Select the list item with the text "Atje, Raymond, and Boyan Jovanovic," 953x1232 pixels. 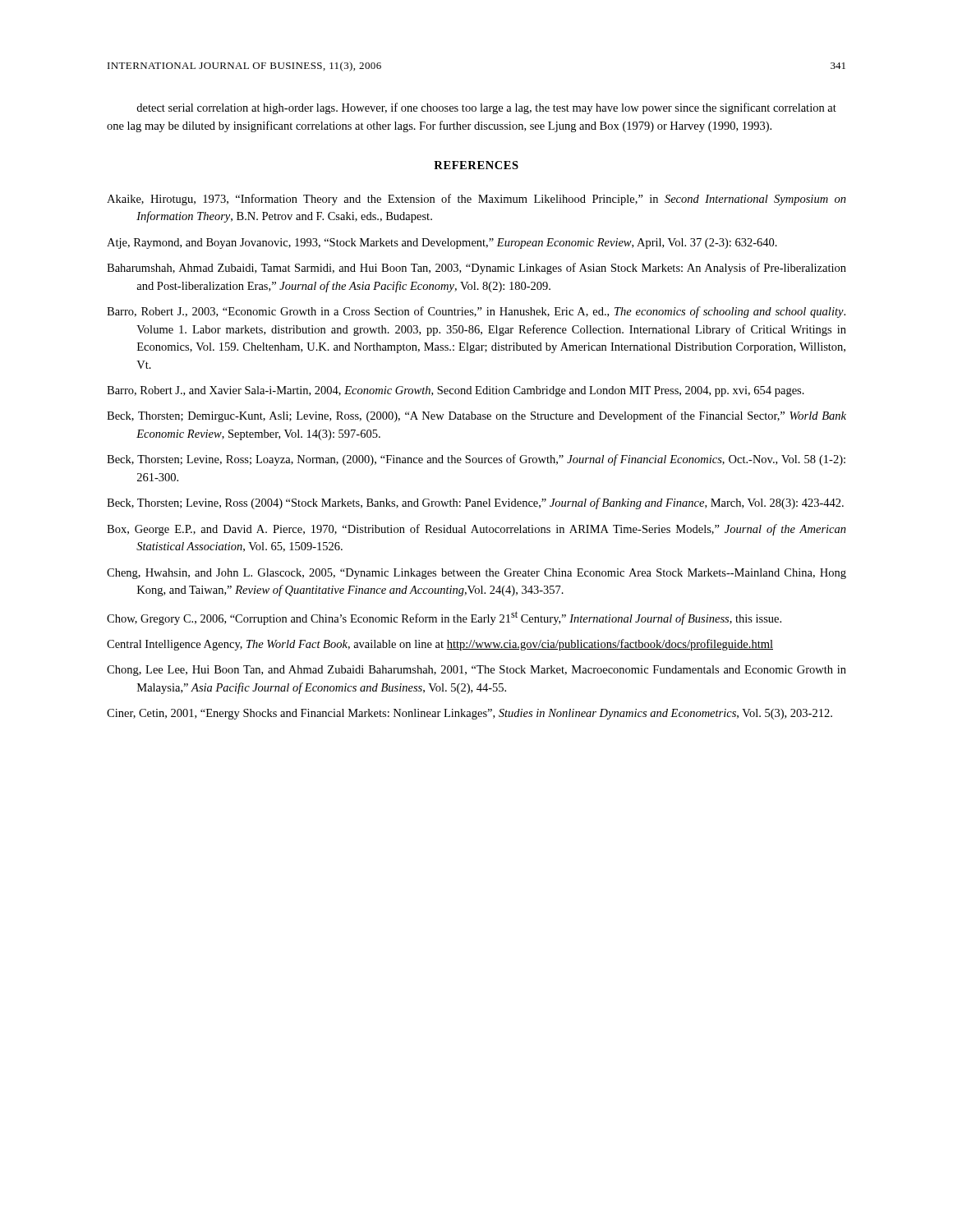click(442, 243)
